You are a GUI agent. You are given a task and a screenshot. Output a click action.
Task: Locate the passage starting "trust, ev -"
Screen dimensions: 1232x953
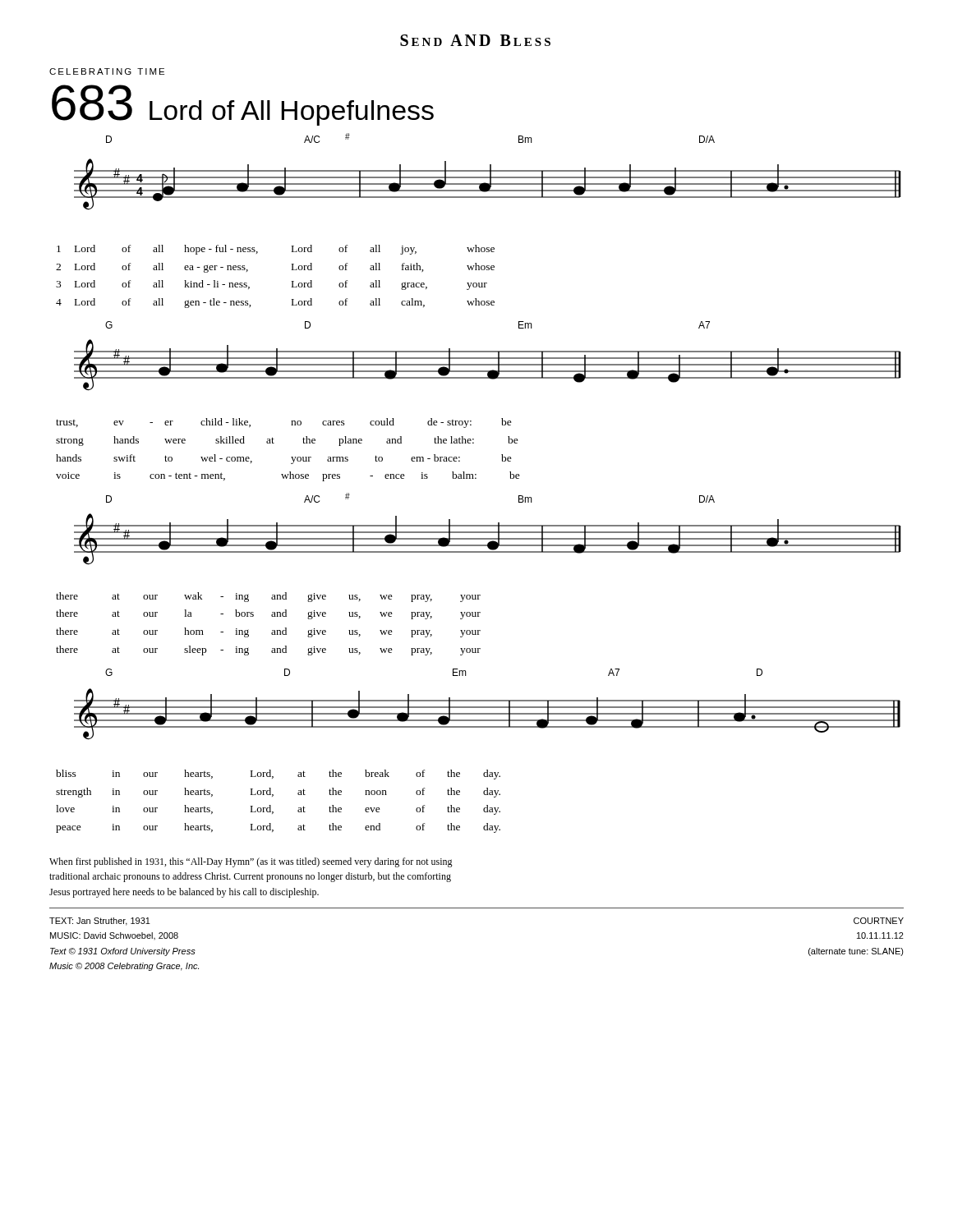click(480, 449)
